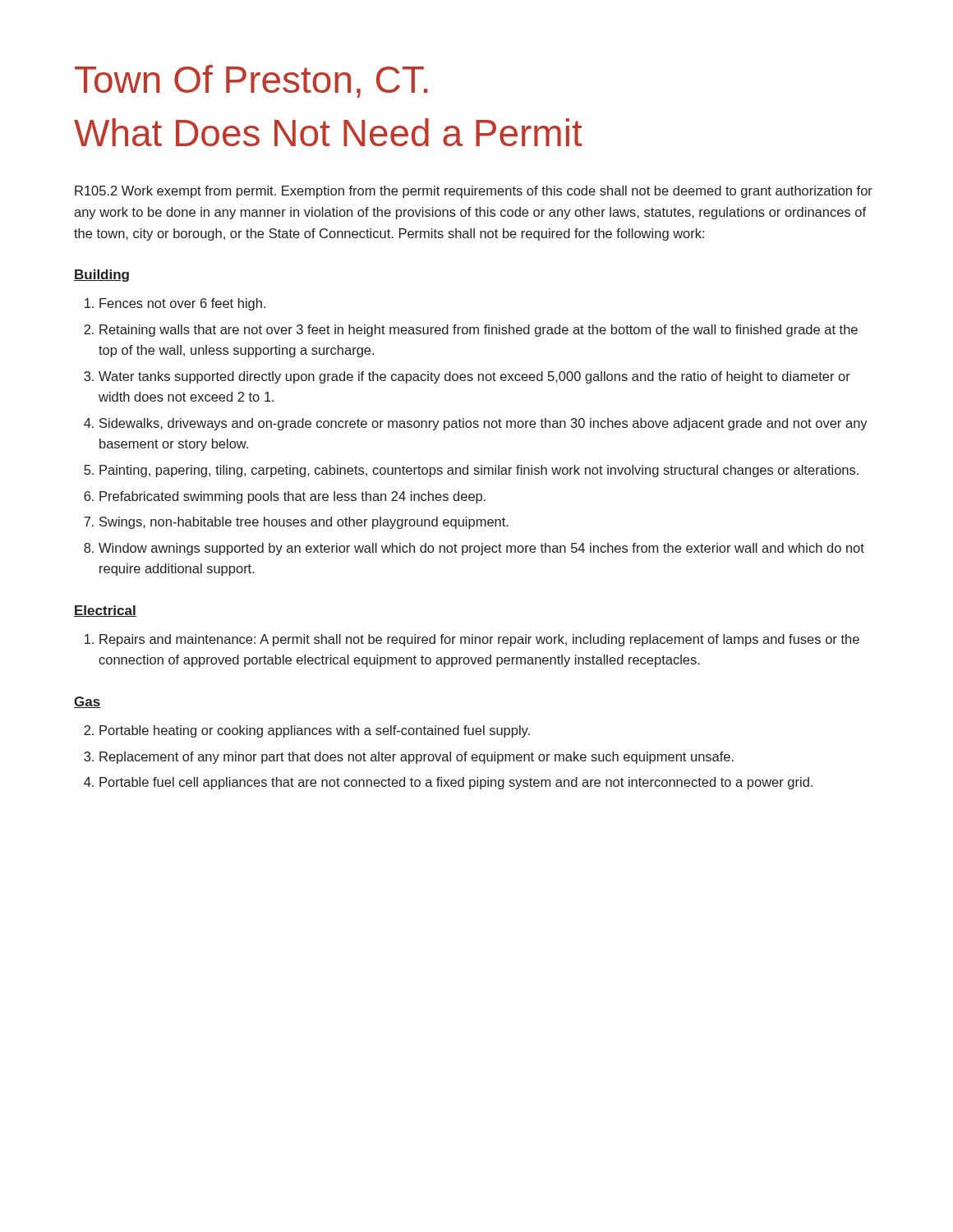Find the title containing "What Does Not Need a Permit"
The height and width of the screenshot is (1232, 953).
click(x=476, y=134)
